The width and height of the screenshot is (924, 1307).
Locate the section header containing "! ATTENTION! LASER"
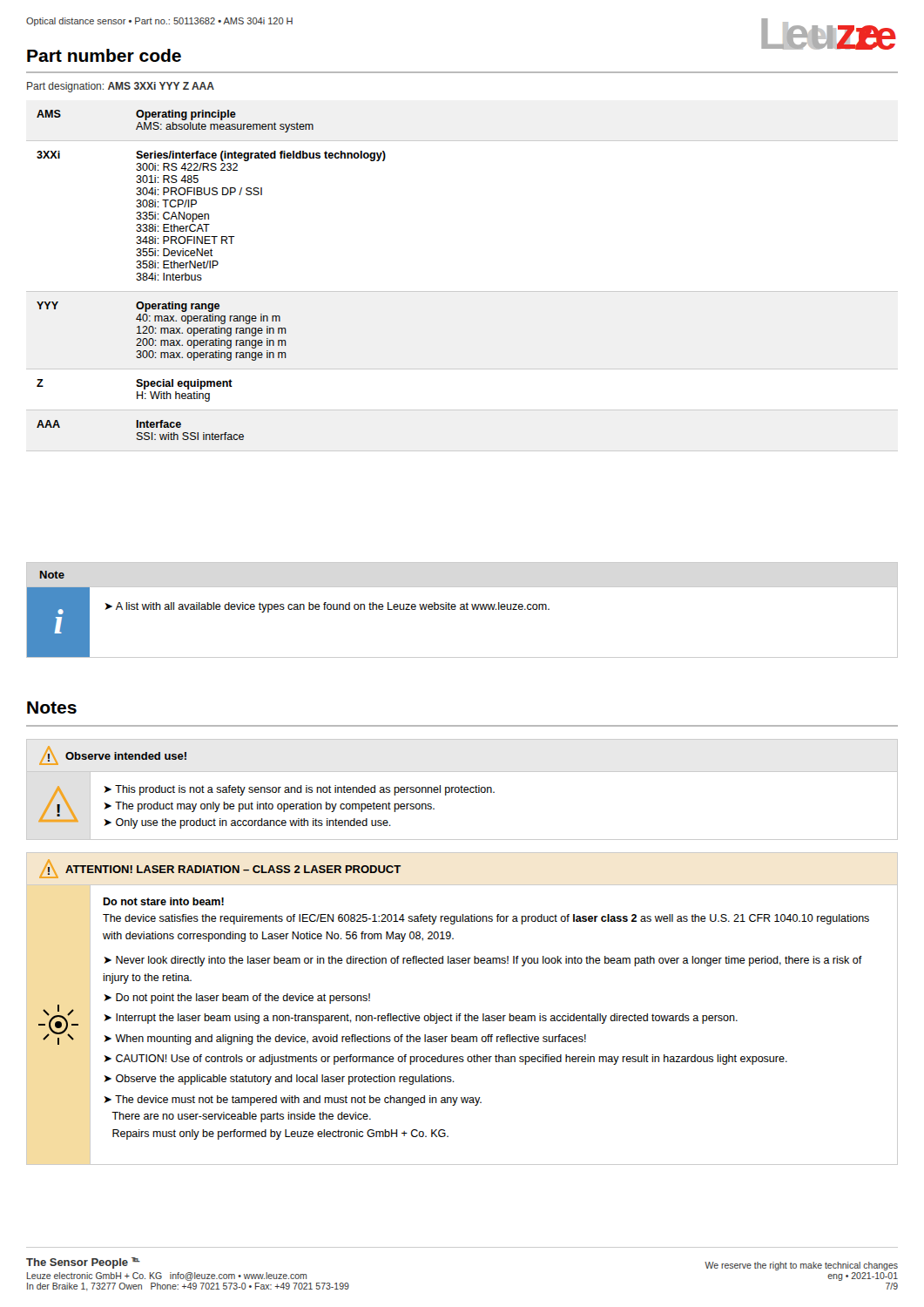(220, 869)
